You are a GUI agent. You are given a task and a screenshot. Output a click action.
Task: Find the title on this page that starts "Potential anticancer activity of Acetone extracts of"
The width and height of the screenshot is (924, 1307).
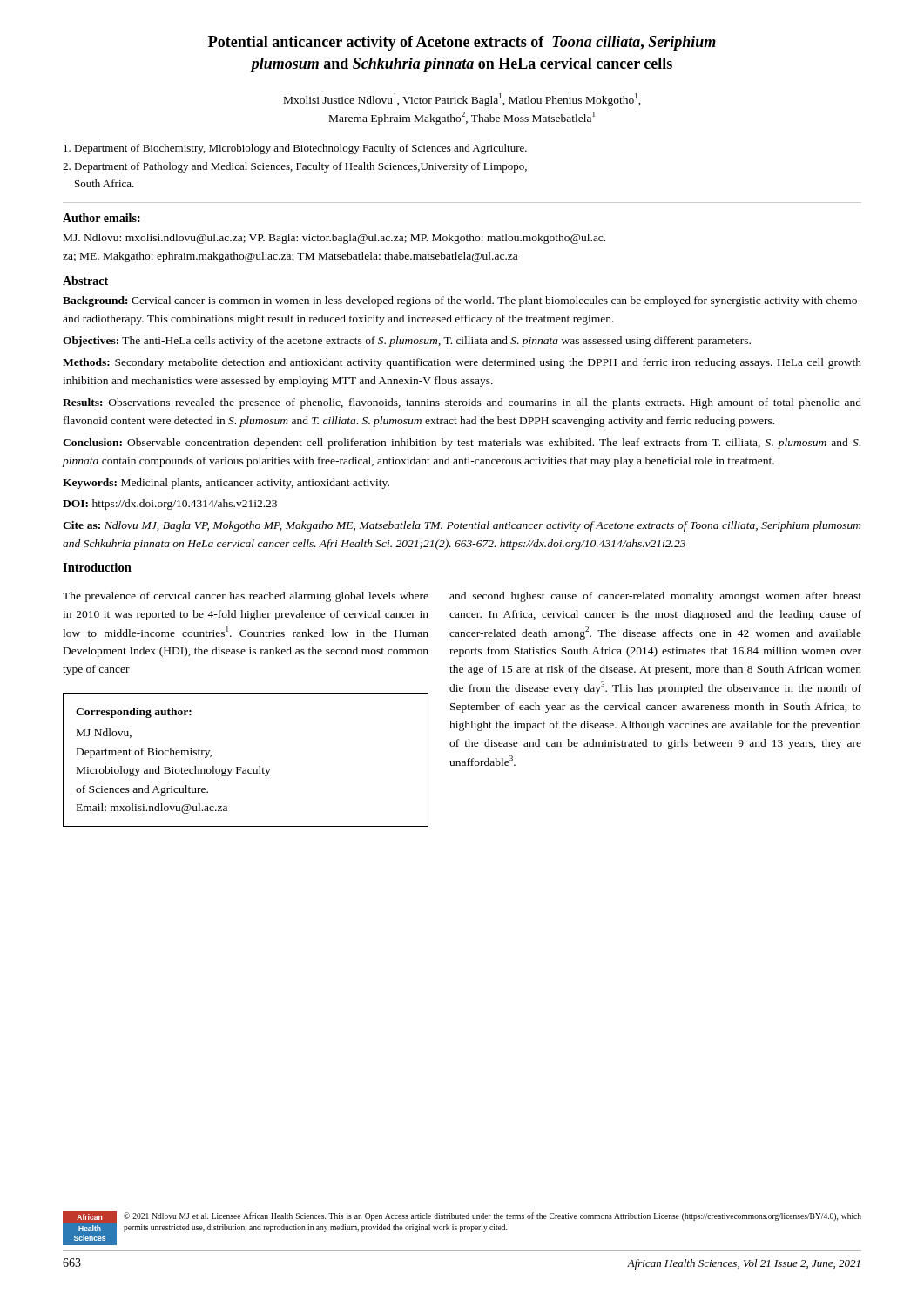(x=462, y=53)
